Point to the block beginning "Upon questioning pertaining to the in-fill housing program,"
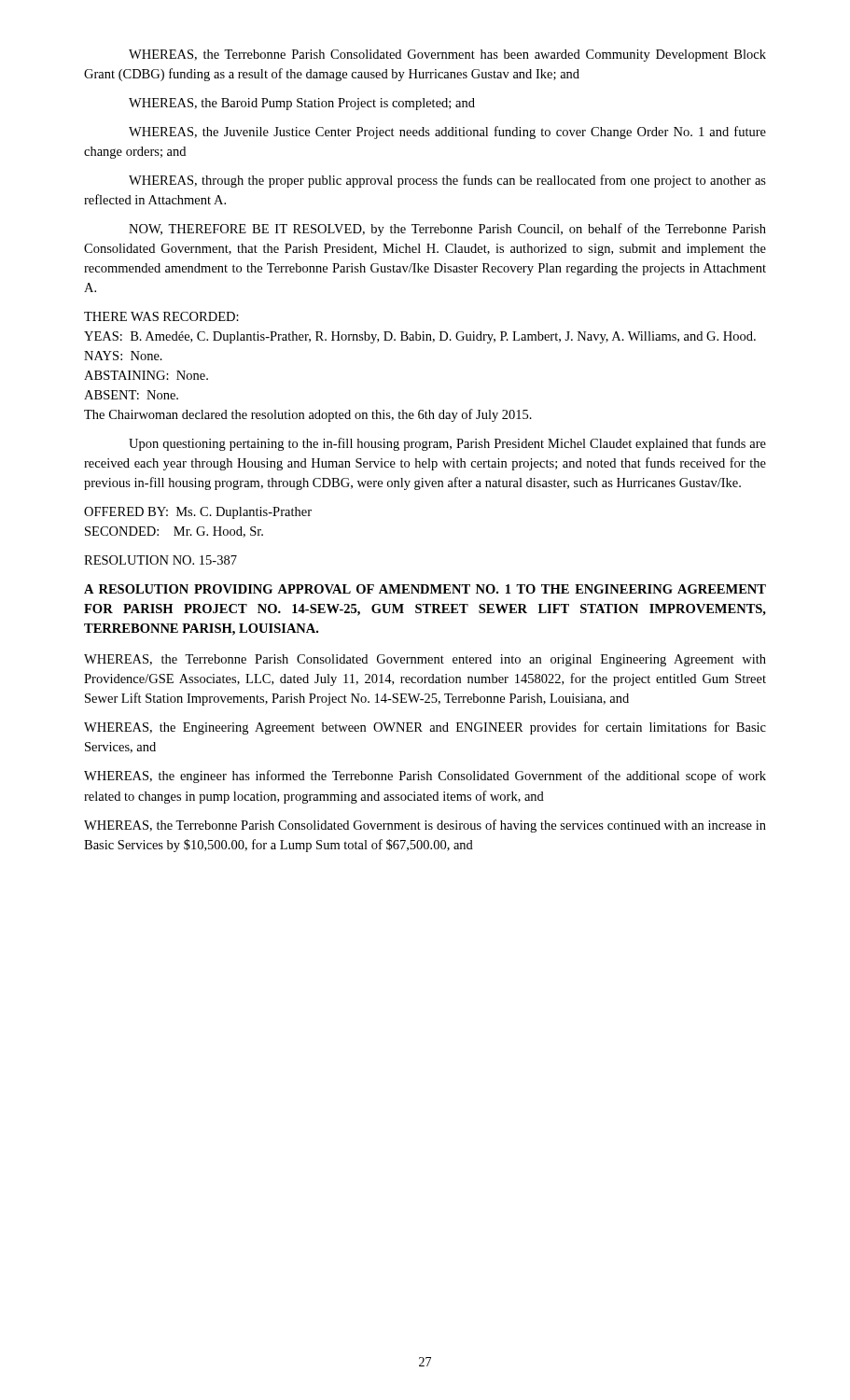The height and width of the screenshot is (1400, 850). (425, 464)
